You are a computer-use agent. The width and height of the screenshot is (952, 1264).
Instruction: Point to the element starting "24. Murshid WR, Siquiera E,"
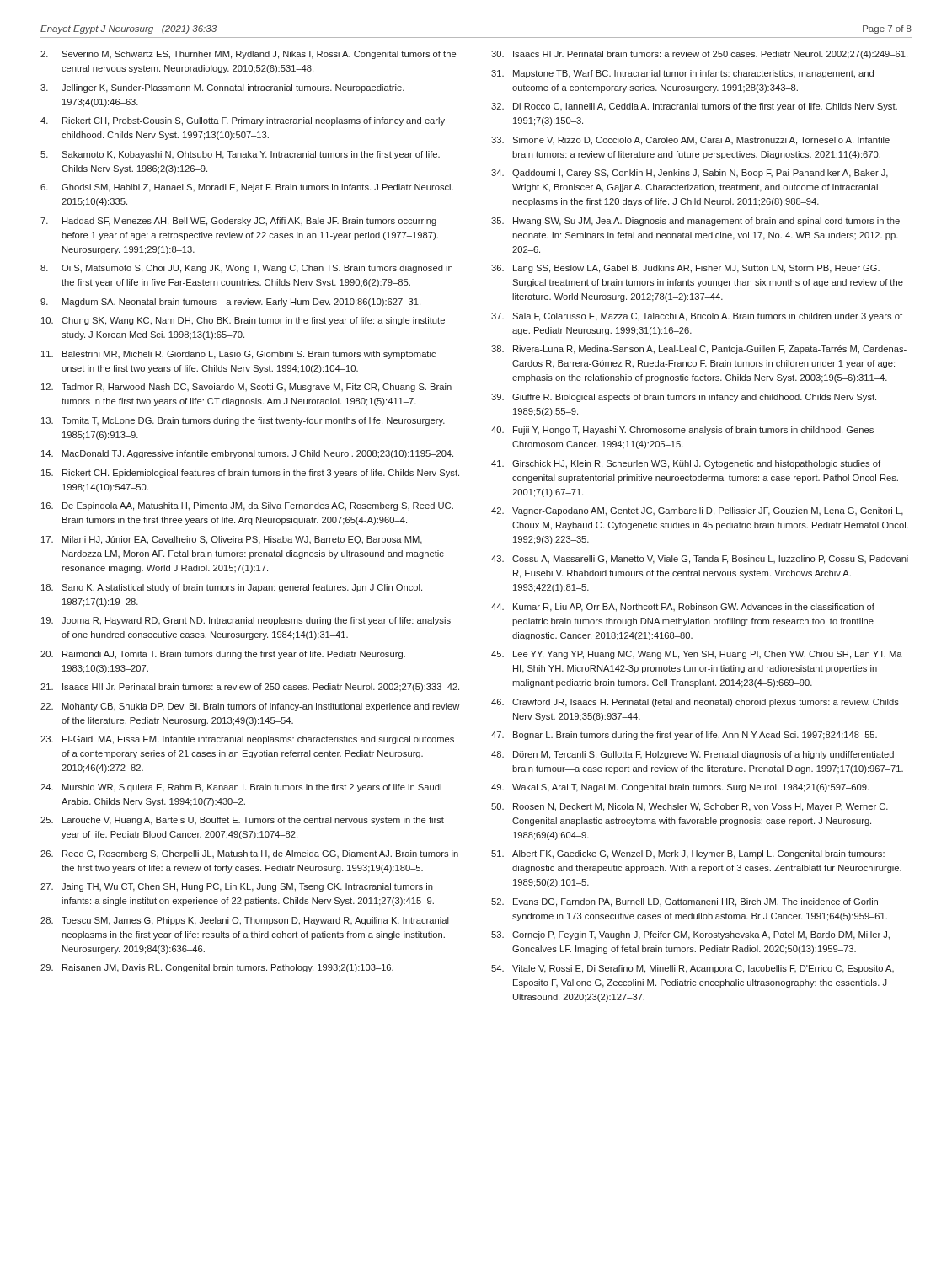pyautogui.click(x=251, y=794)
